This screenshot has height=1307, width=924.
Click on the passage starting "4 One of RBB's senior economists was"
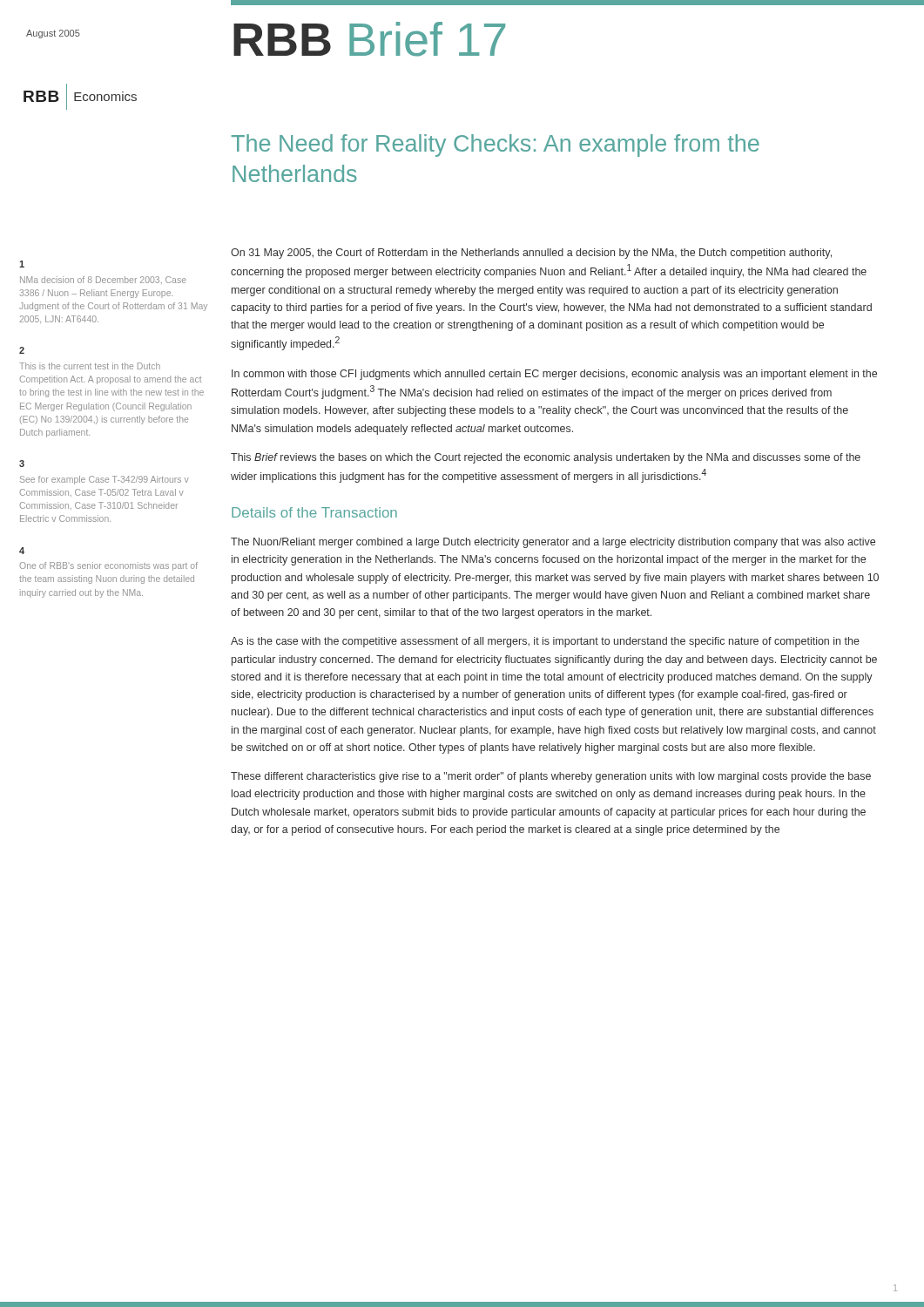(x=114, y=571)
